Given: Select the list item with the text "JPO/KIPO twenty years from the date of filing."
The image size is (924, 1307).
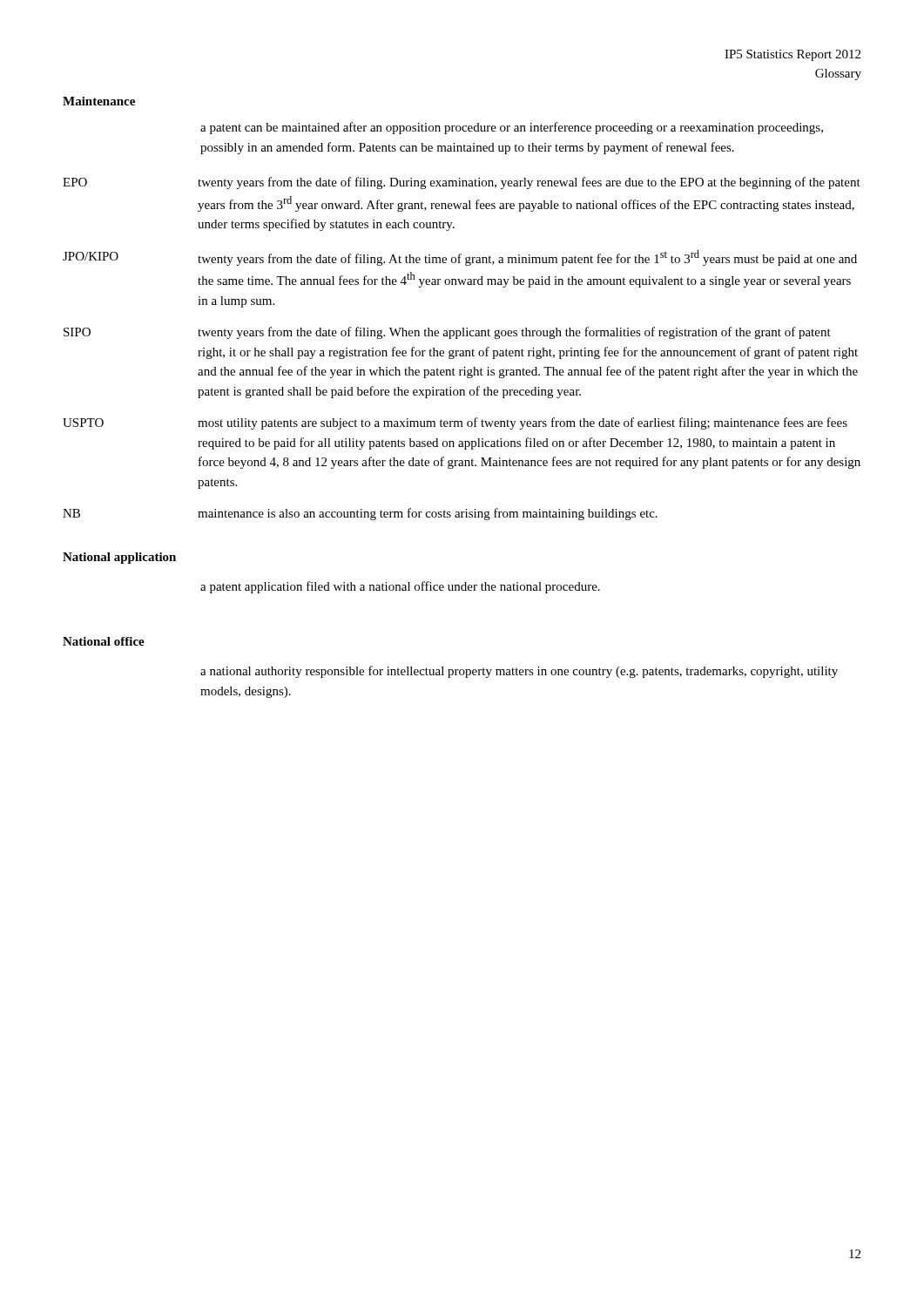Looking at the screenshot, I should [x=462, y=278].
